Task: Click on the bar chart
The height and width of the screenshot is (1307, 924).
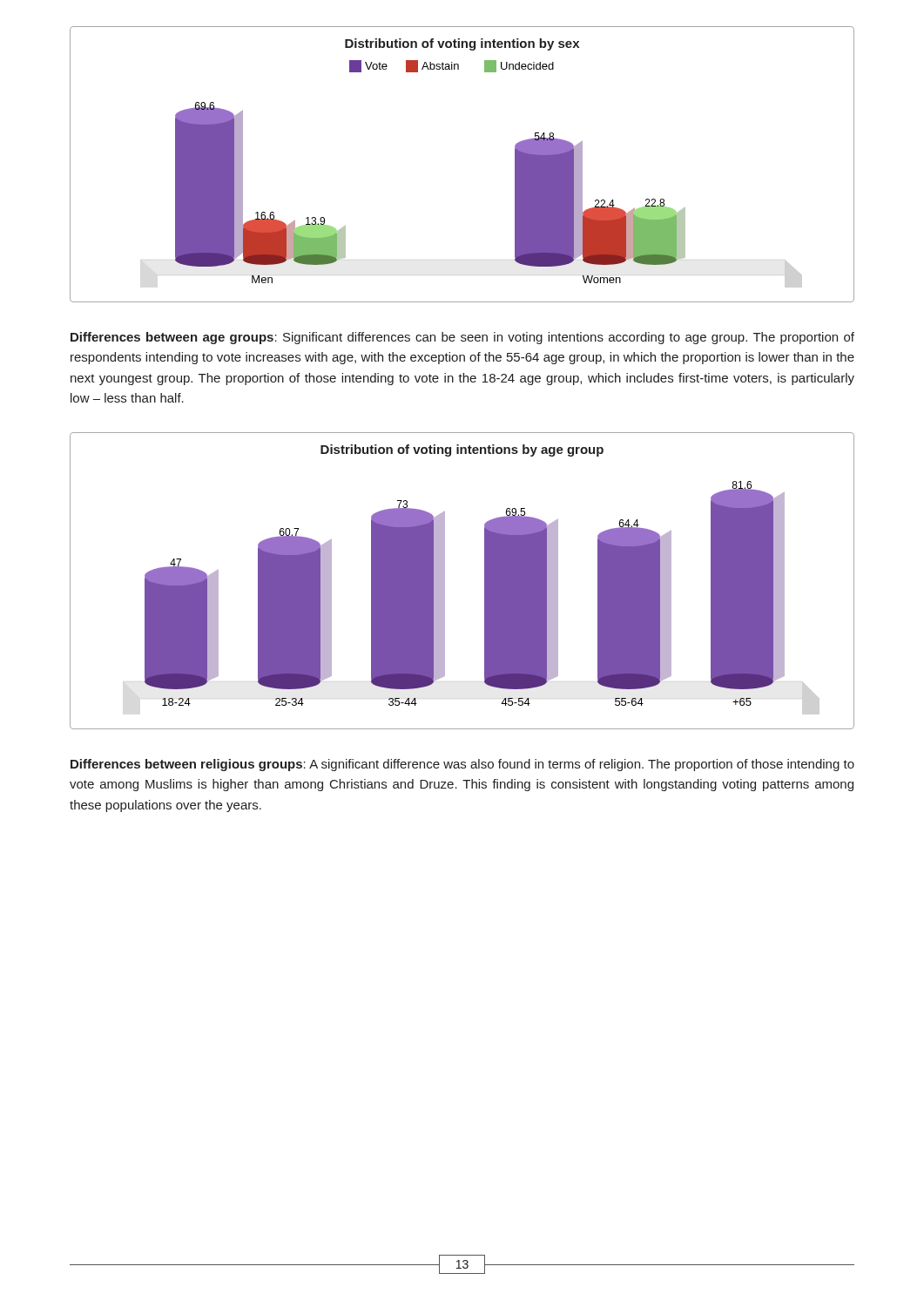Action: (462, 581)
